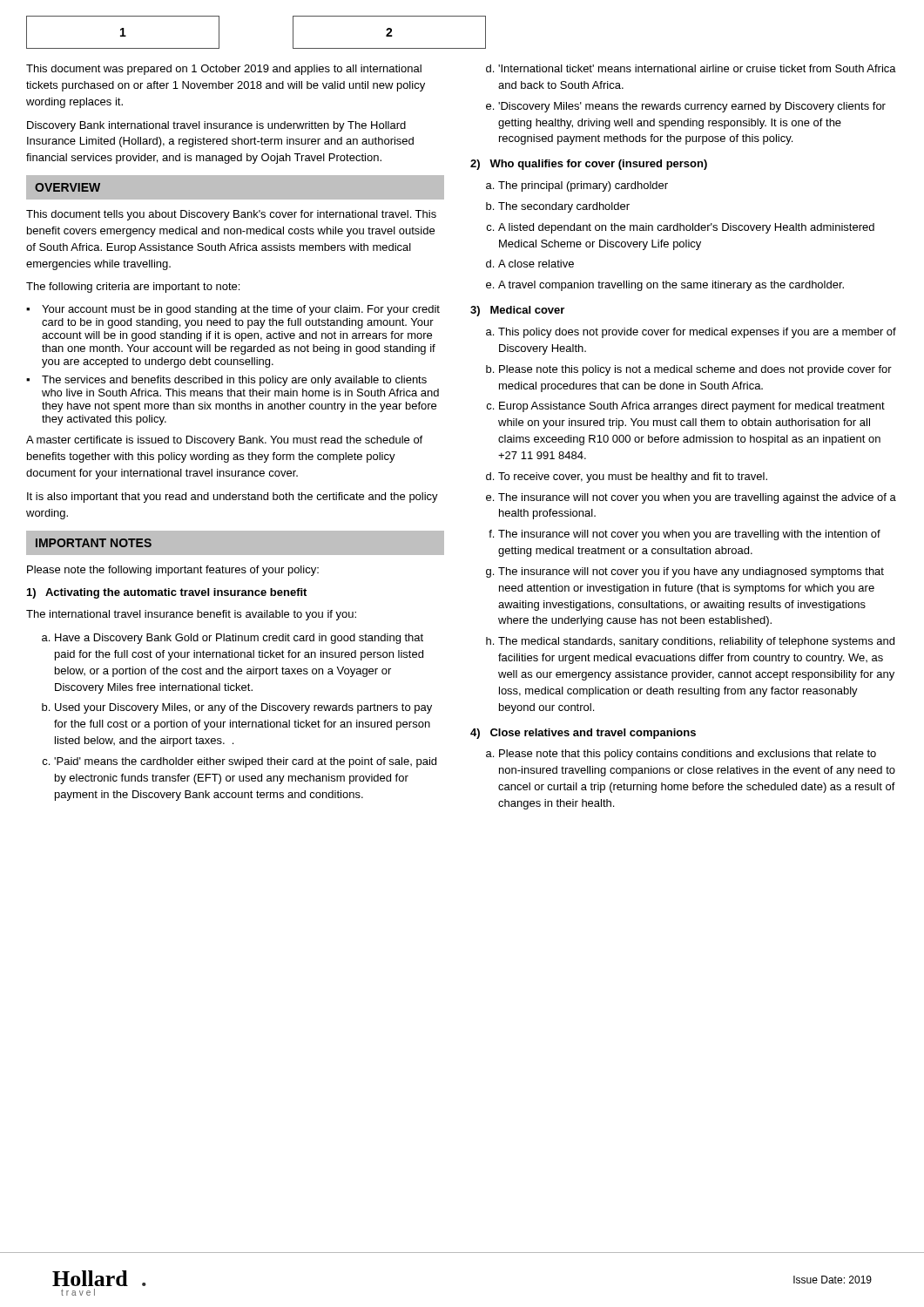Navigate to the block starting "▪ Your account must be in good standing"
Screen dimensions: 1307x924
[235, 335]
